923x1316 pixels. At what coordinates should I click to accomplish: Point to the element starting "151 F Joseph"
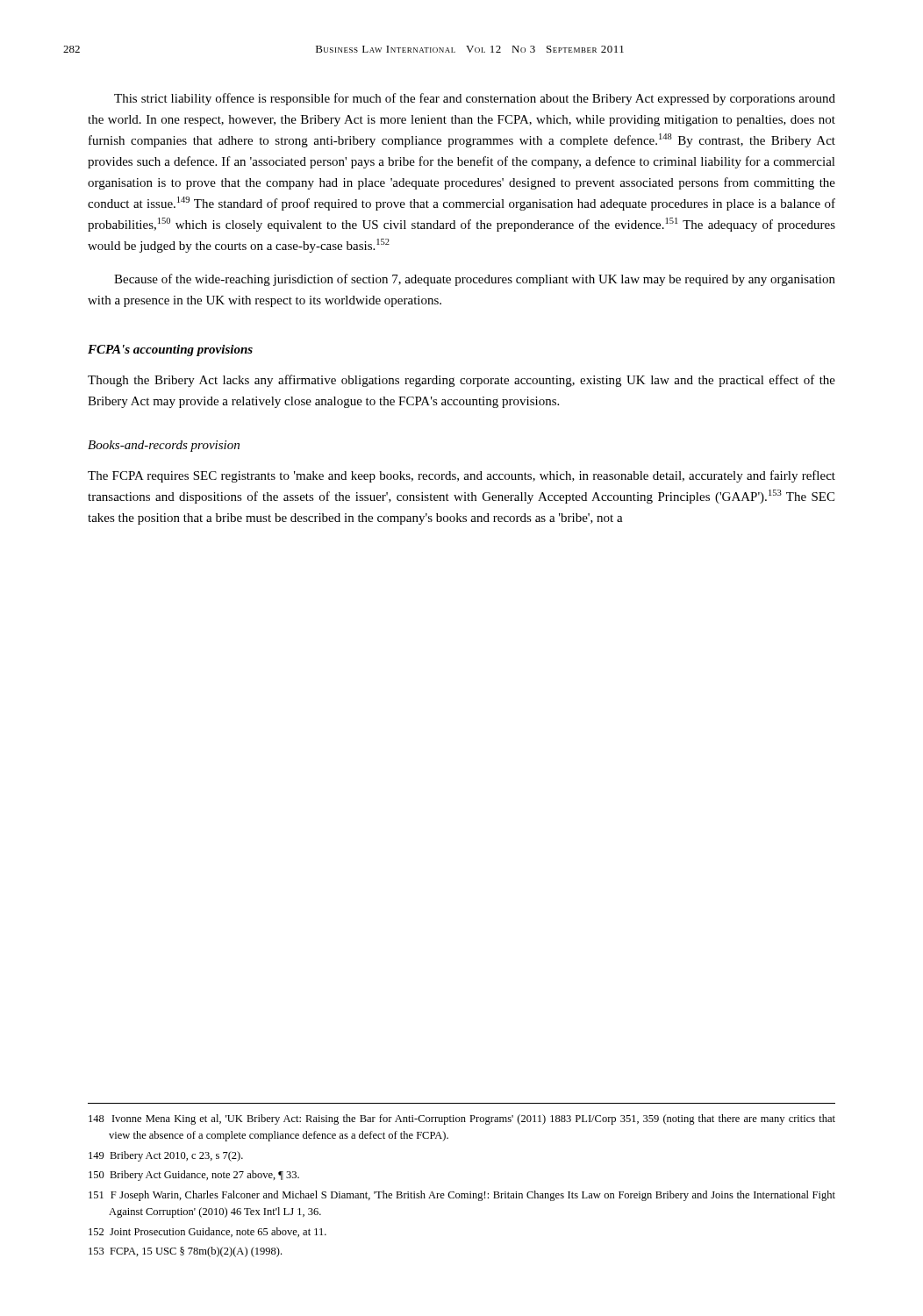(462, 1203)
